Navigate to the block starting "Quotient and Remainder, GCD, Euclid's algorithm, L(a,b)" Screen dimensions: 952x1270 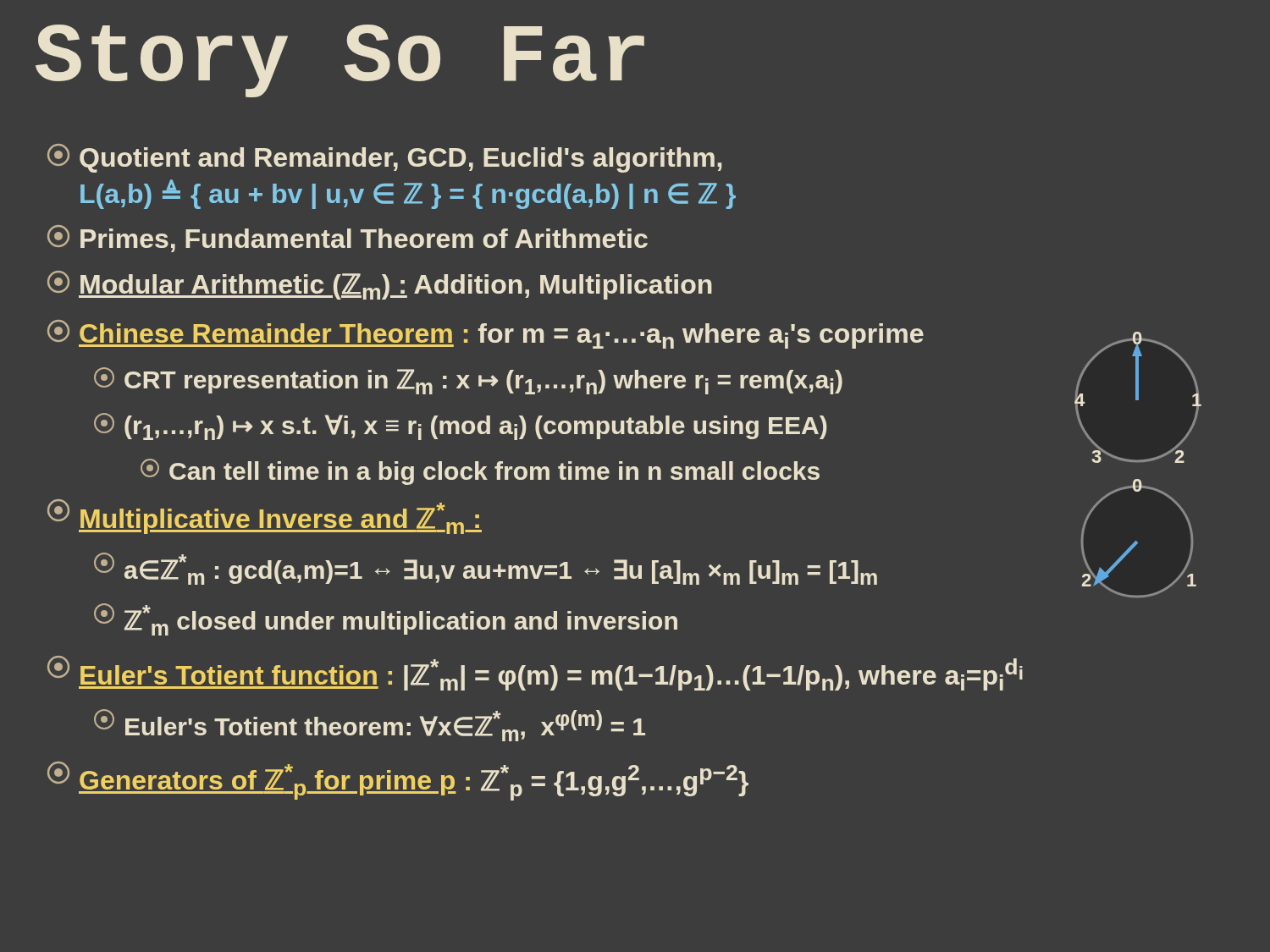639,176
